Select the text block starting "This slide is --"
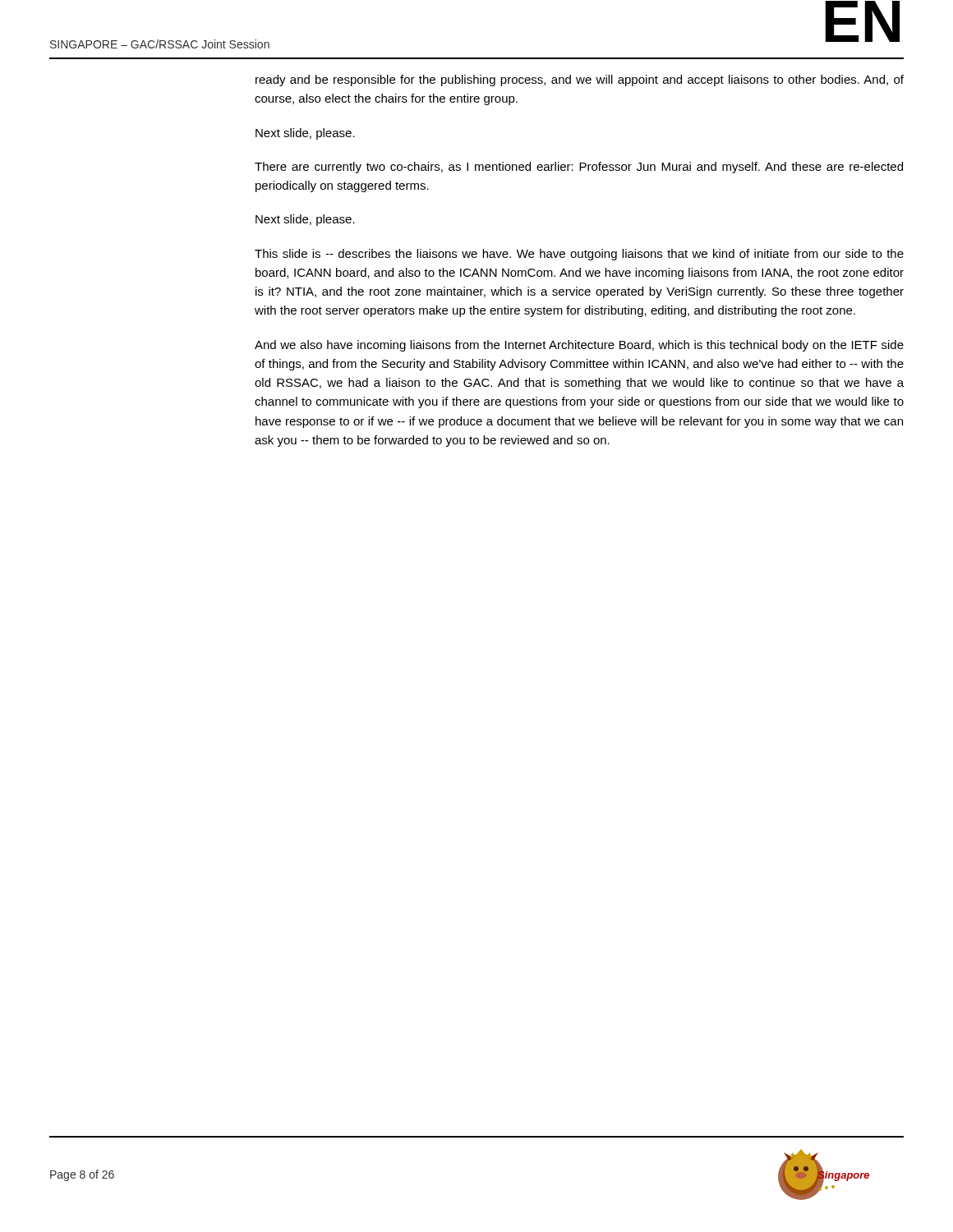 (579, 282)
